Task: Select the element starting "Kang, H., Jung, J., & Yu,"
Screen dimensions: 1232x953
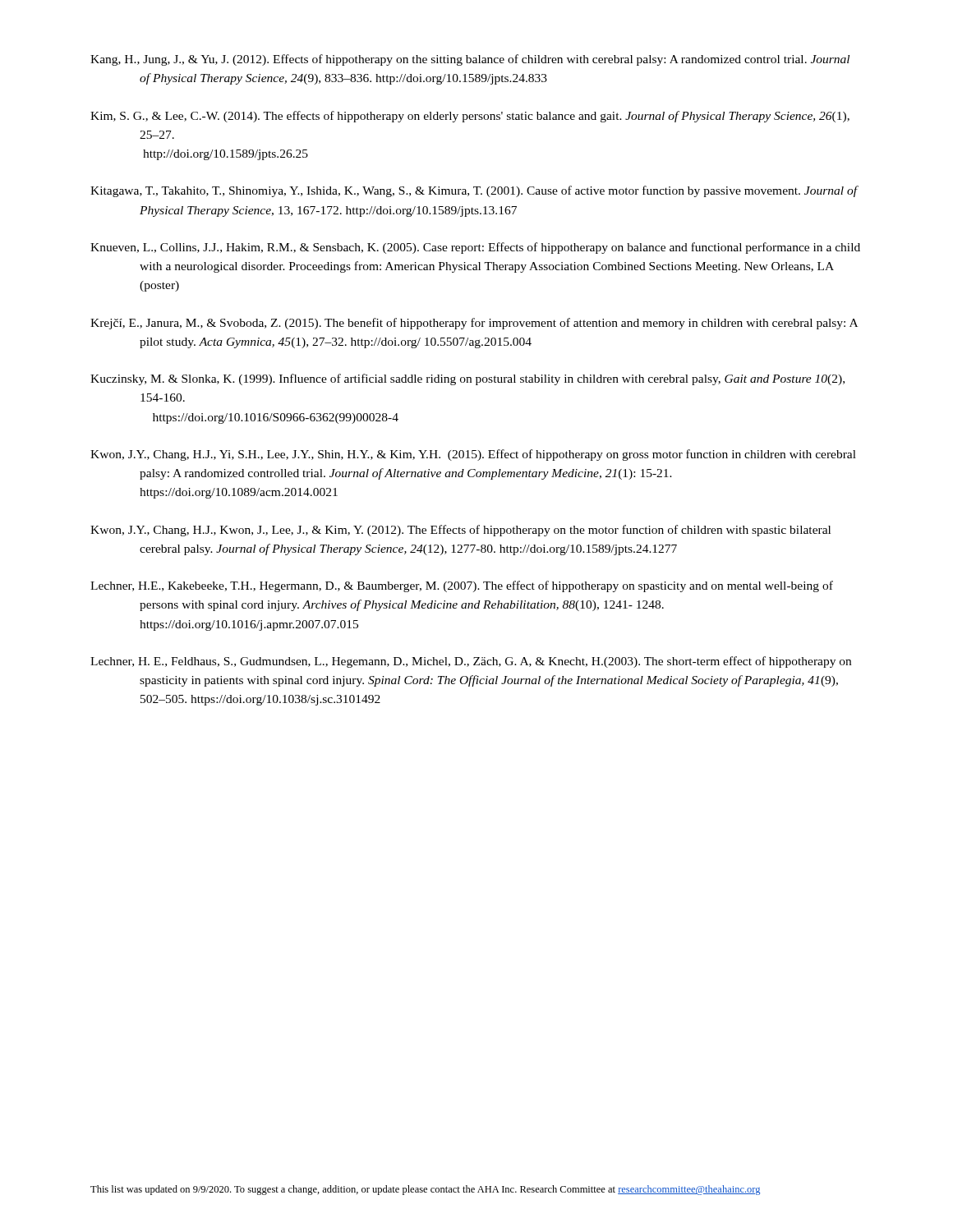Action: point(470,68)
